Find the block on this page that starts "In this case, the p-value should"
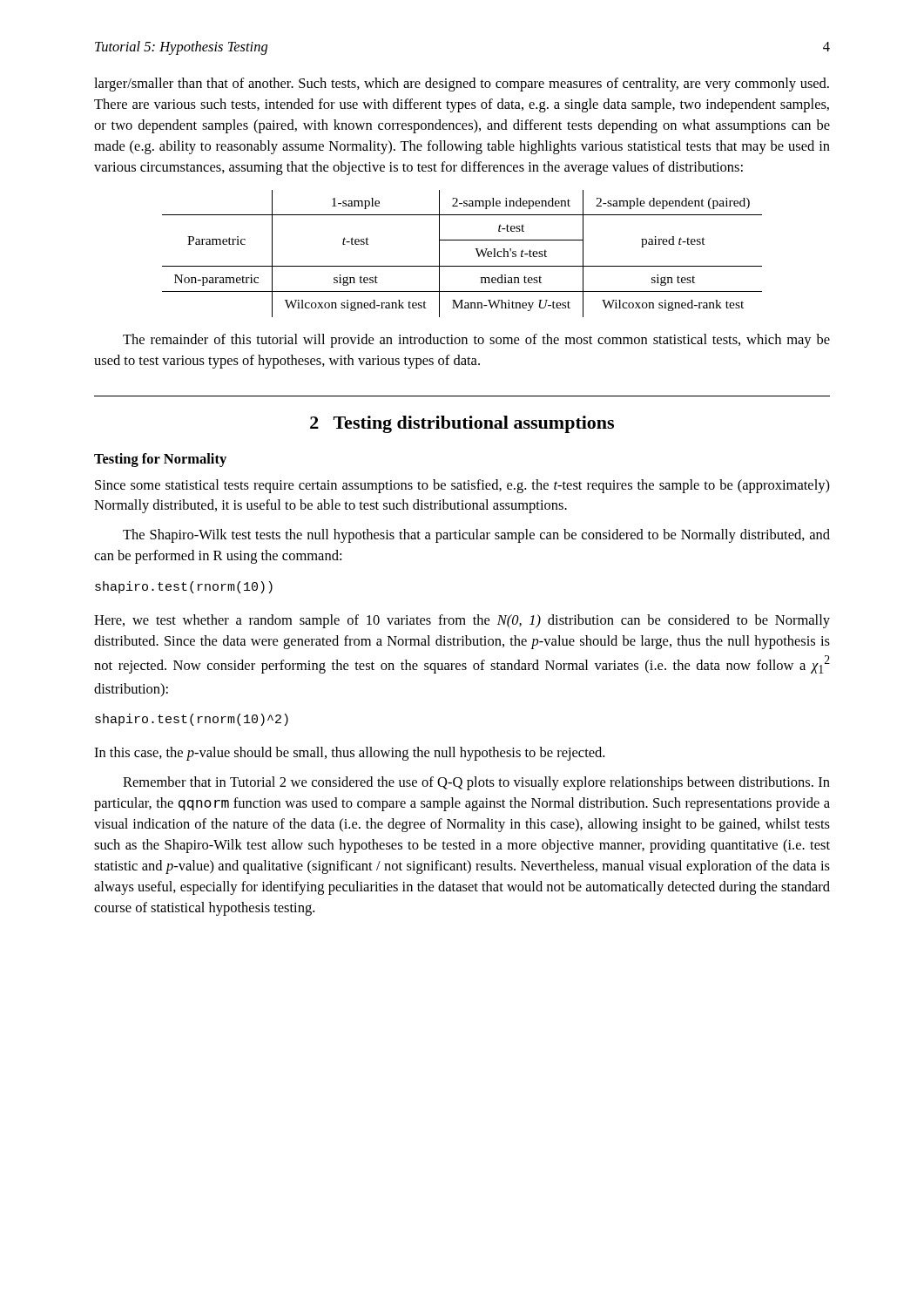 tap(462, 830)
